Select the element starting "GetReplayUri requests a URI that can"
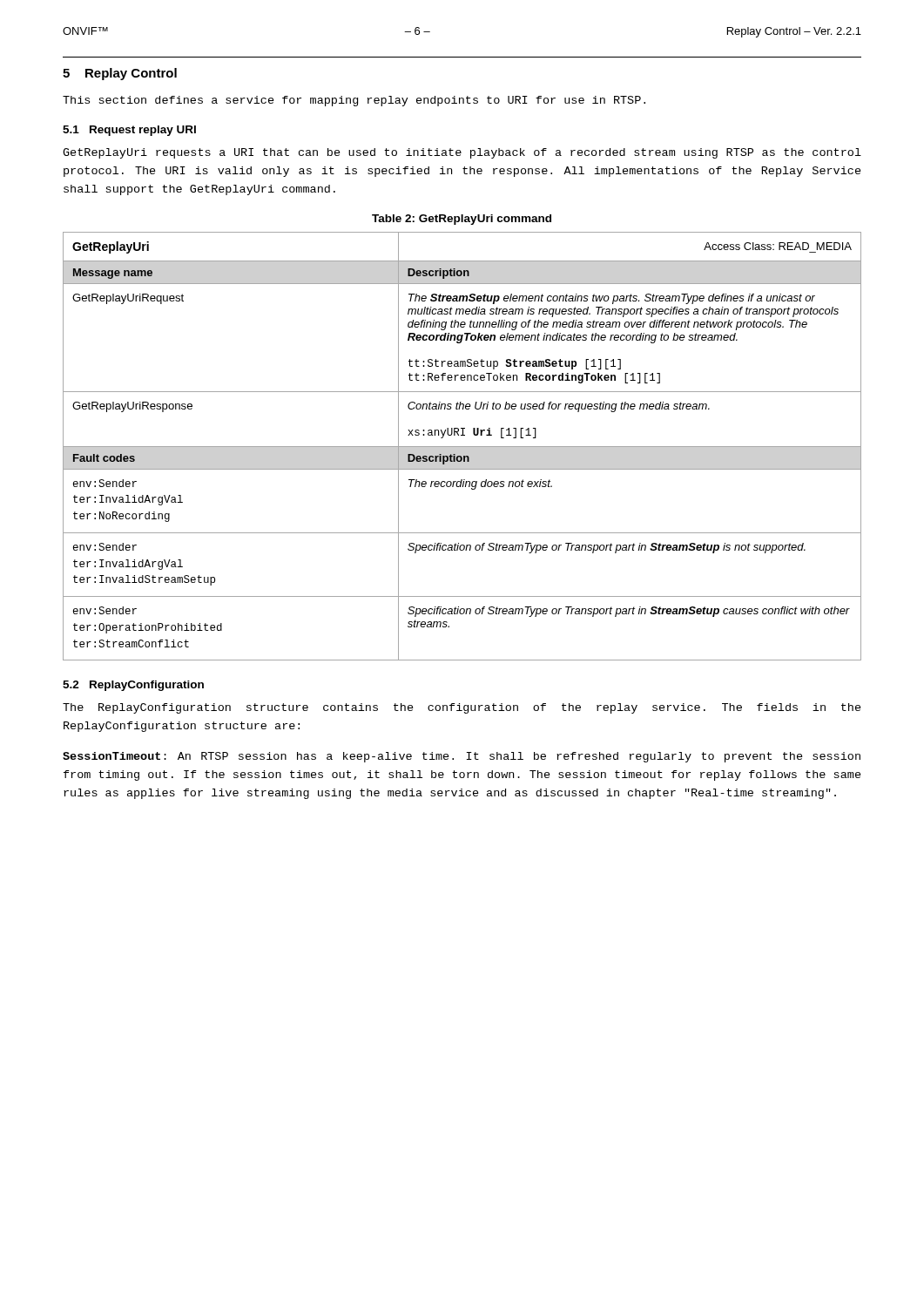The image size is (924, 1307). pyautogui.click(x=462, y=171)
